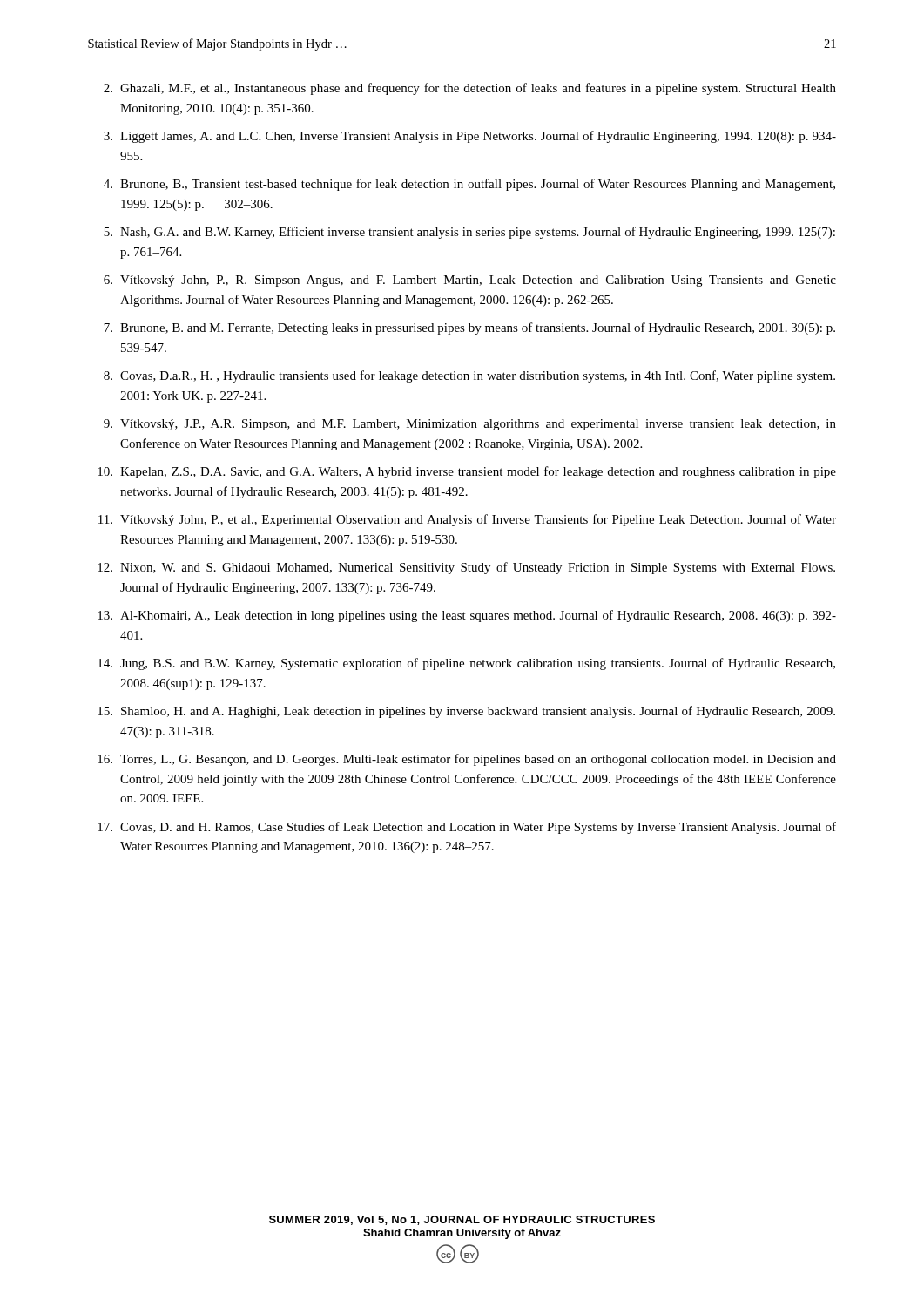Click on the list item that says "9. Vítkovský, J.P.,"
The height and width of the screenshot is (1307, 924).
point(462,434)
